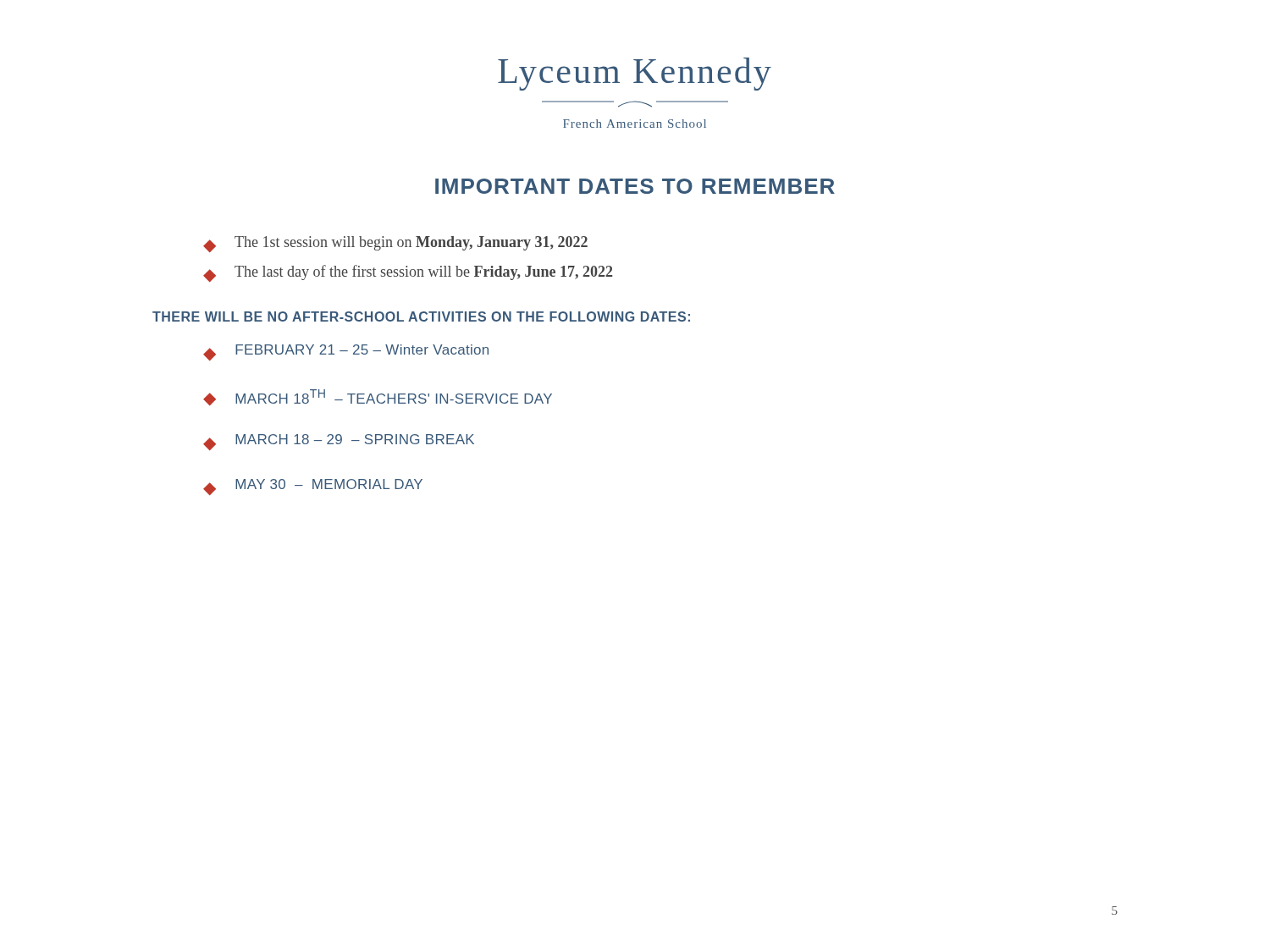
Task: Click on the list item containing "◆ The 1st session"
Action: [x=396, y=244]
